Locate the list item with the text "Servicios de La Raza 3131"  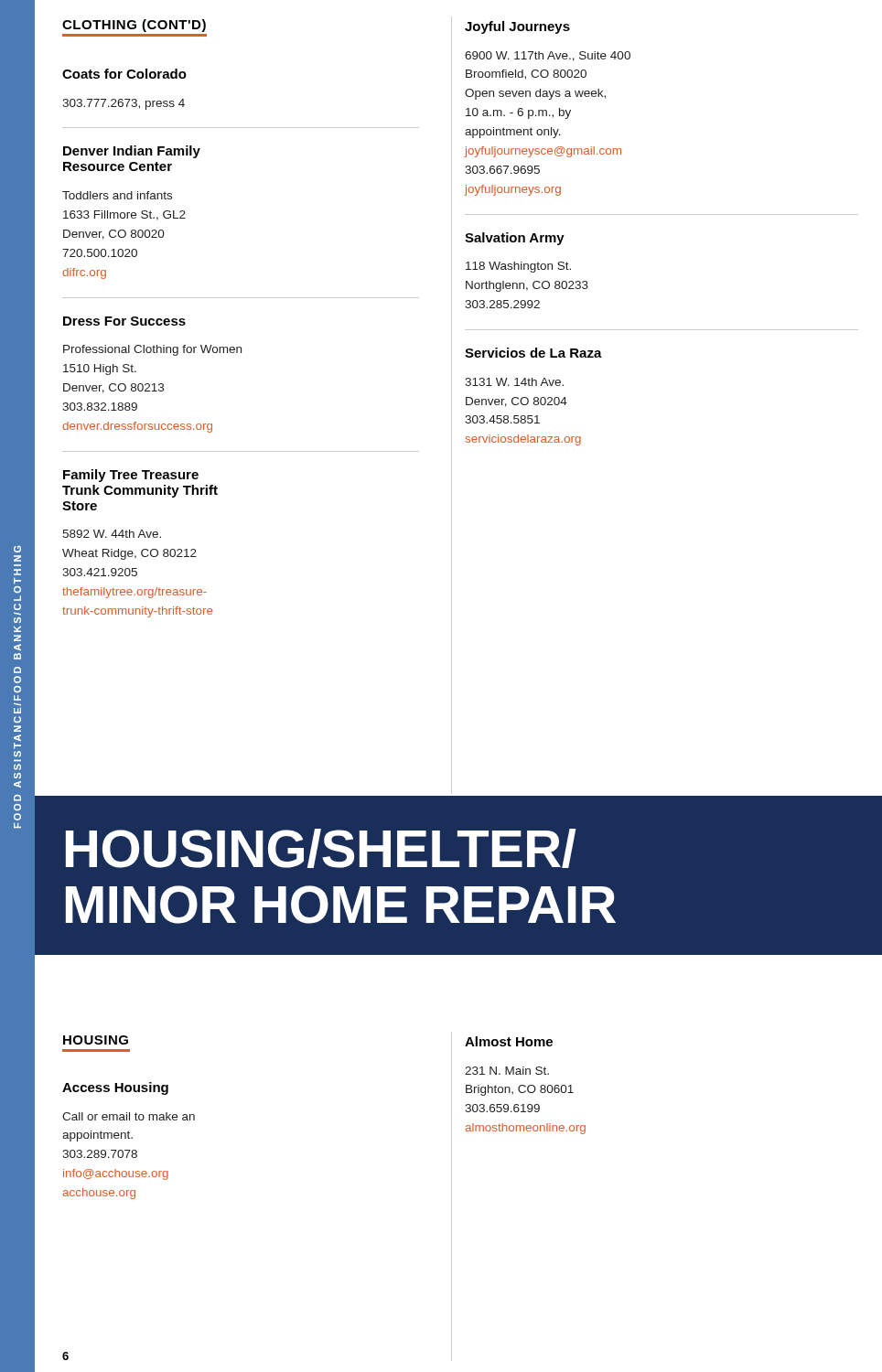pos(533,353)
